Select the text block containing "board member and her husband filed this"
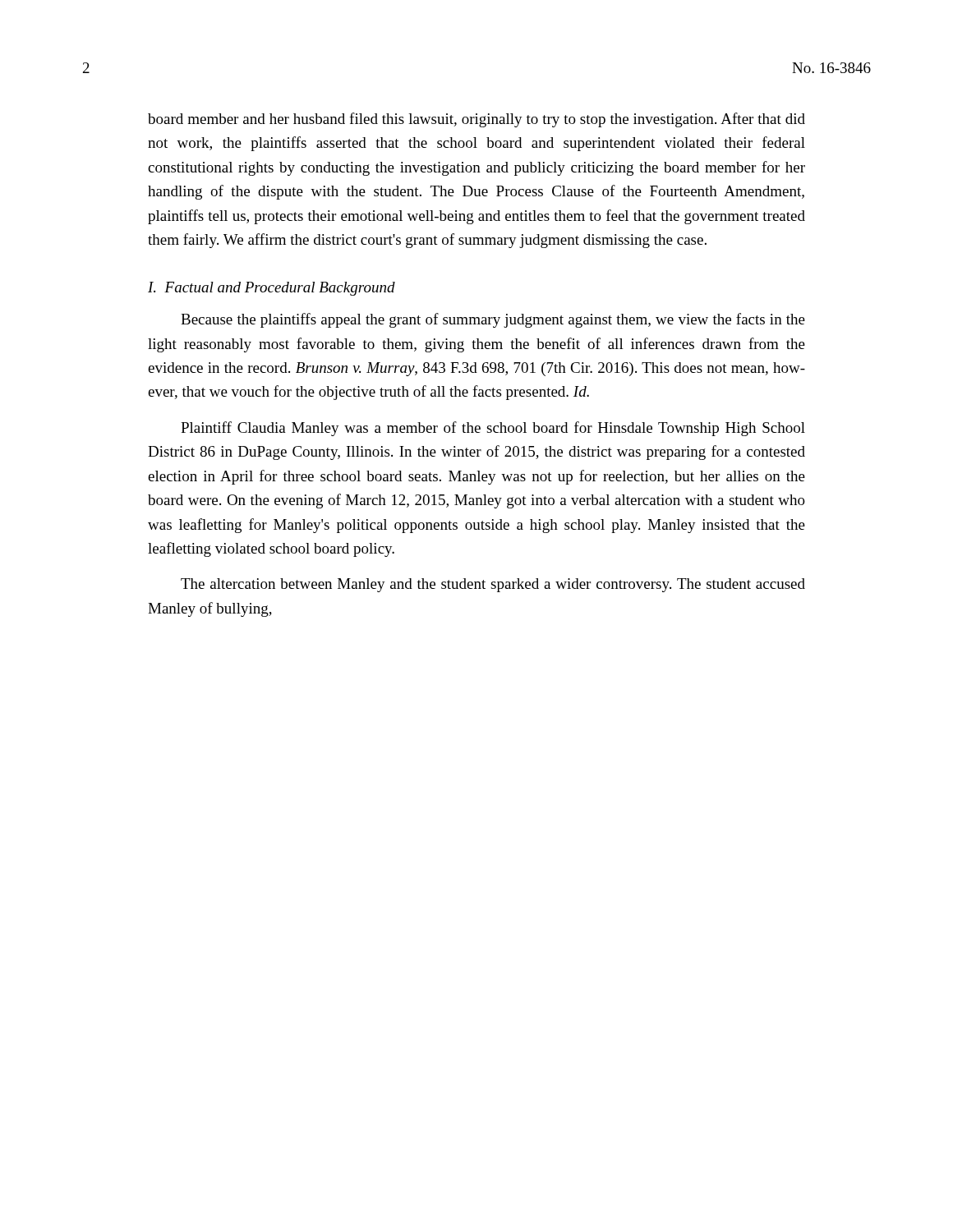The height and width of the screenshot is (1232, 953). click(x=476, y=179)
